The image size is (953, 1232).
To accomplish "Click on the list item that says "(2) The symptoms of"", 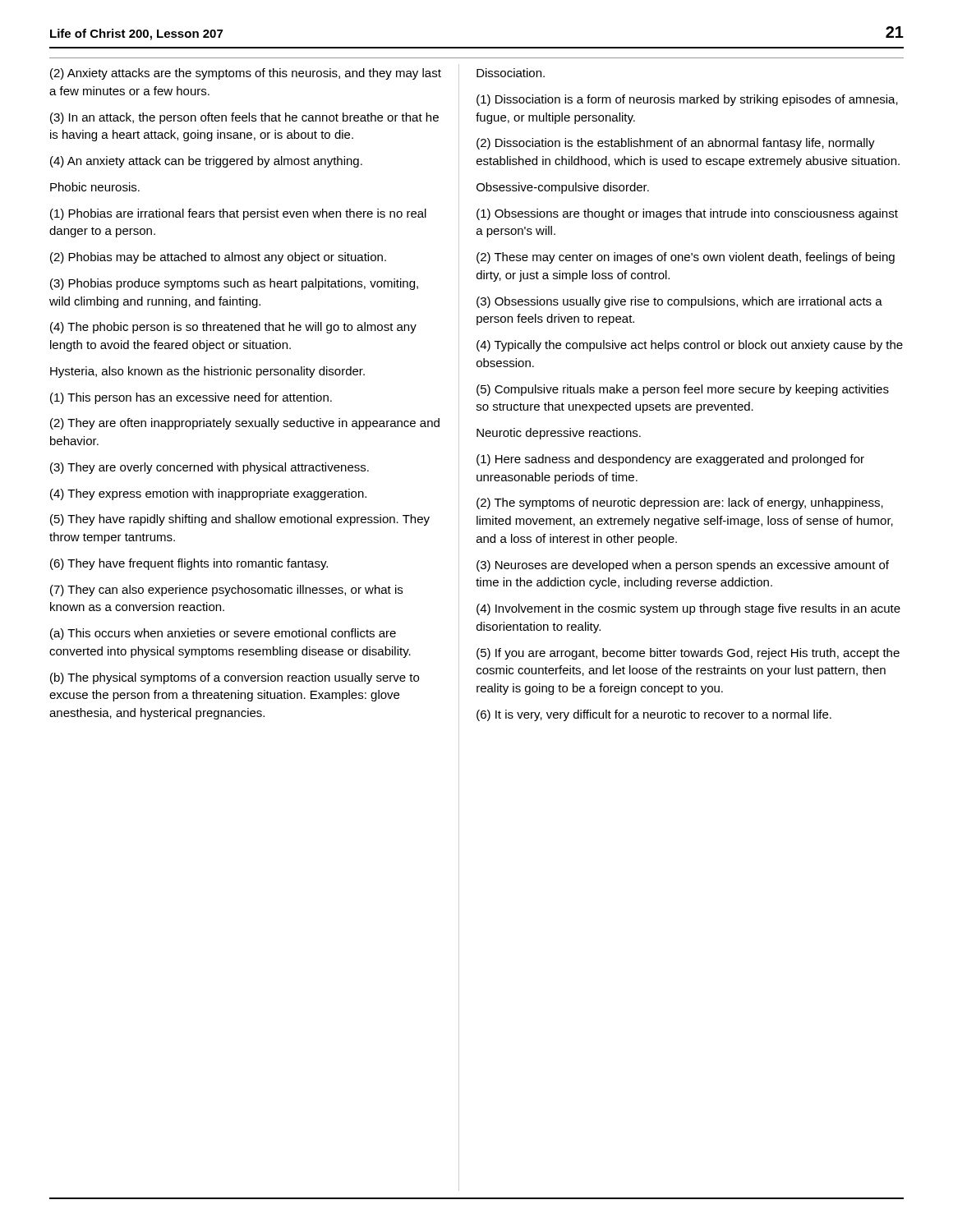I will coord(685,520).
